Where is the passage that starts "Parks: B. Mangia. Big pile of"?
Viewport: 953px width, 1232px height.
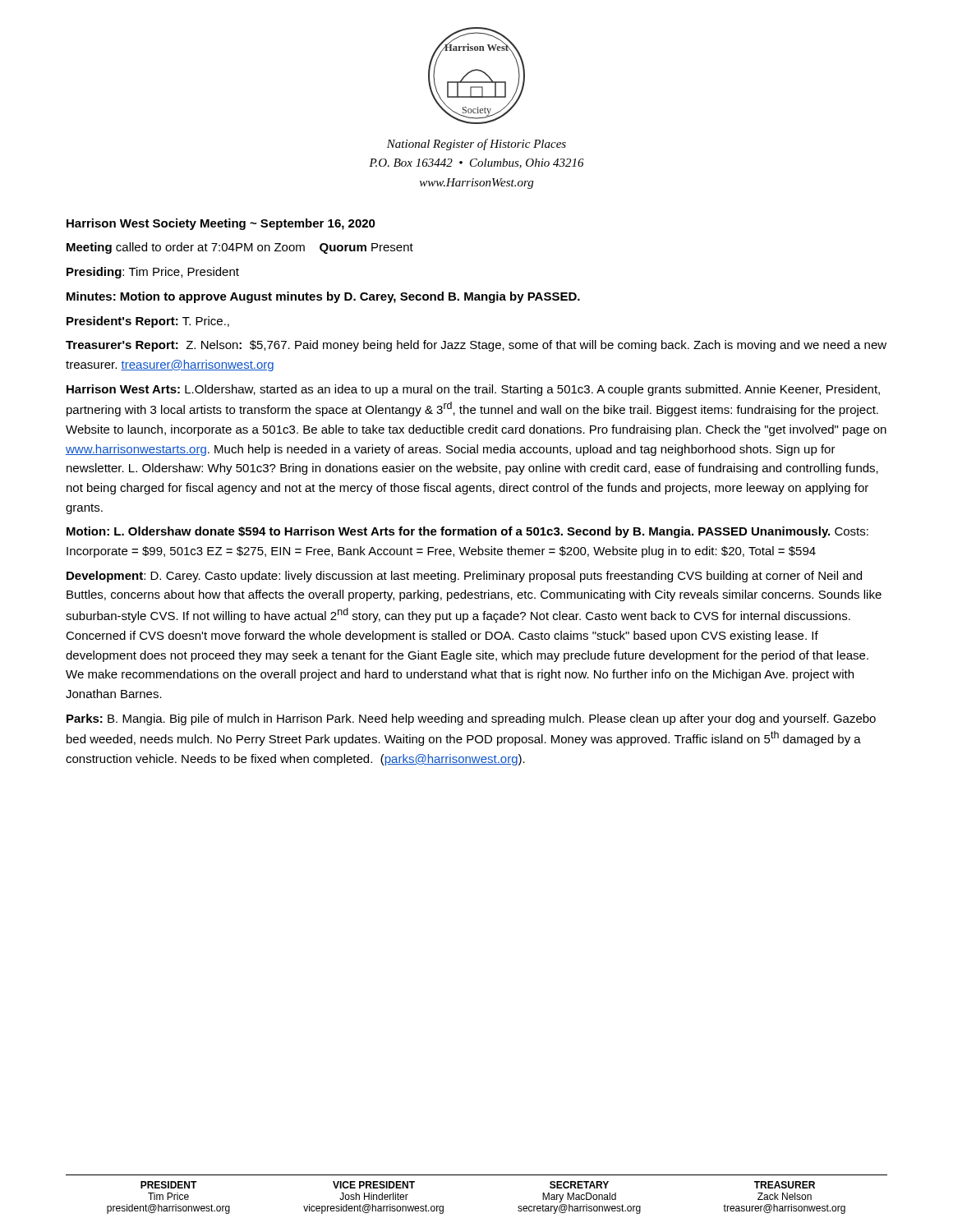476,738
